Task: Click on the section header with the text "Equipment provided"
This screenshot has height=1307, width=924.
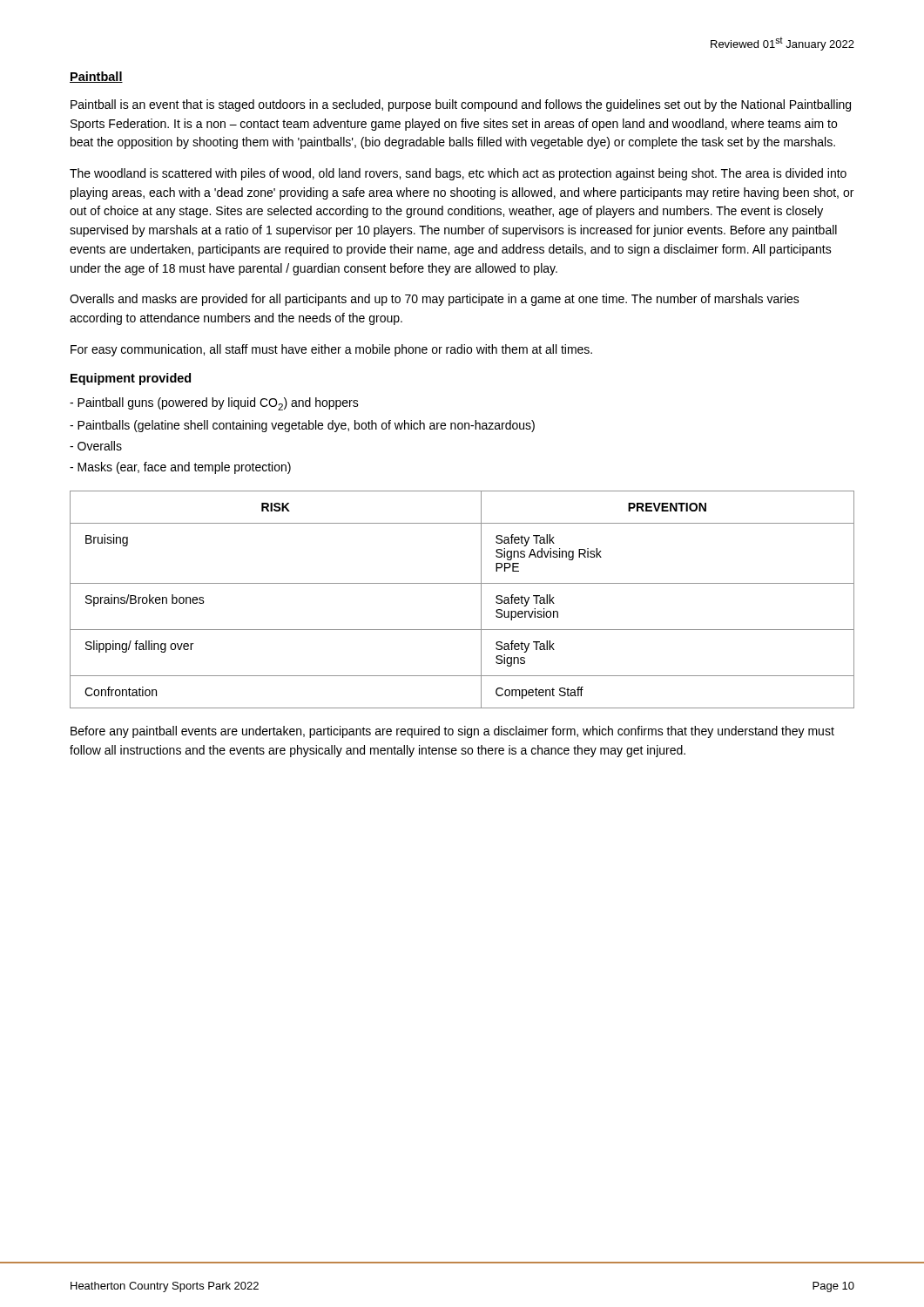Action: coord(131,378)
